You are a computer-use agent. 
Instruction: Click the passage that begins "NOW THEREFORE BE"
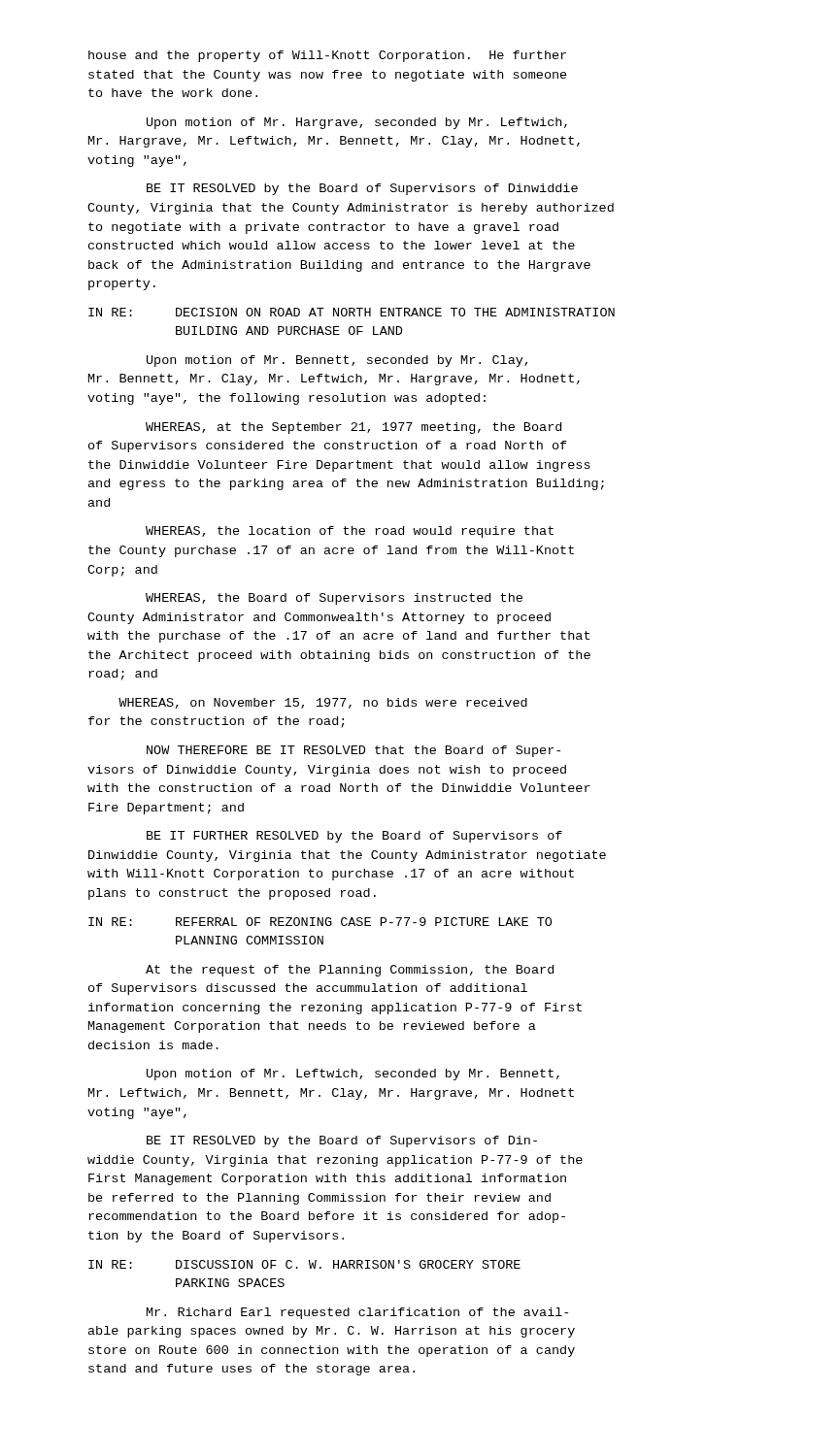pyautogui.click(x=339, y=779)
